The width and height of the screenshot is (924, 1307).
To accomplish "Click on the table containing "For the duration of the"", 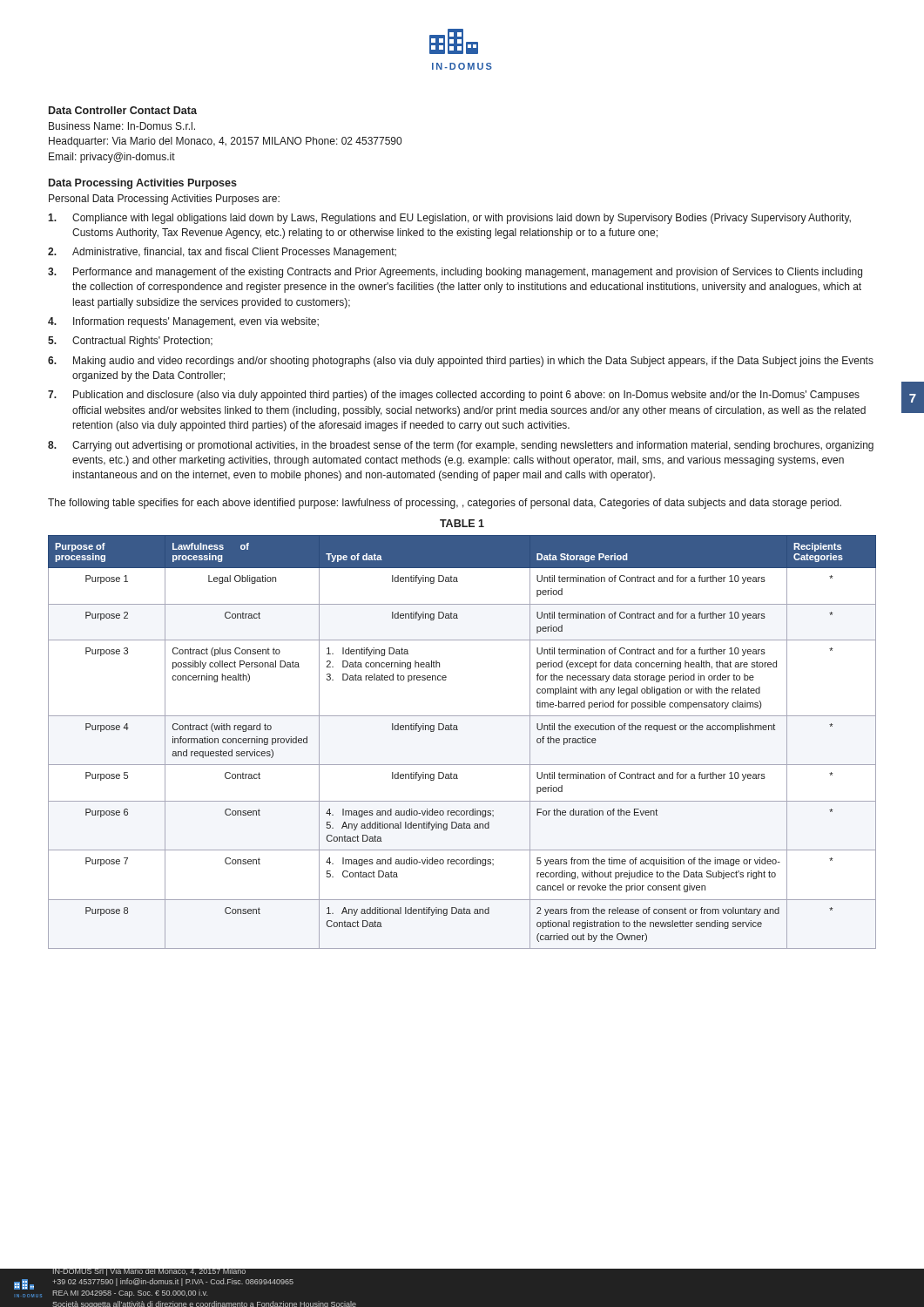I will [462, 742].
